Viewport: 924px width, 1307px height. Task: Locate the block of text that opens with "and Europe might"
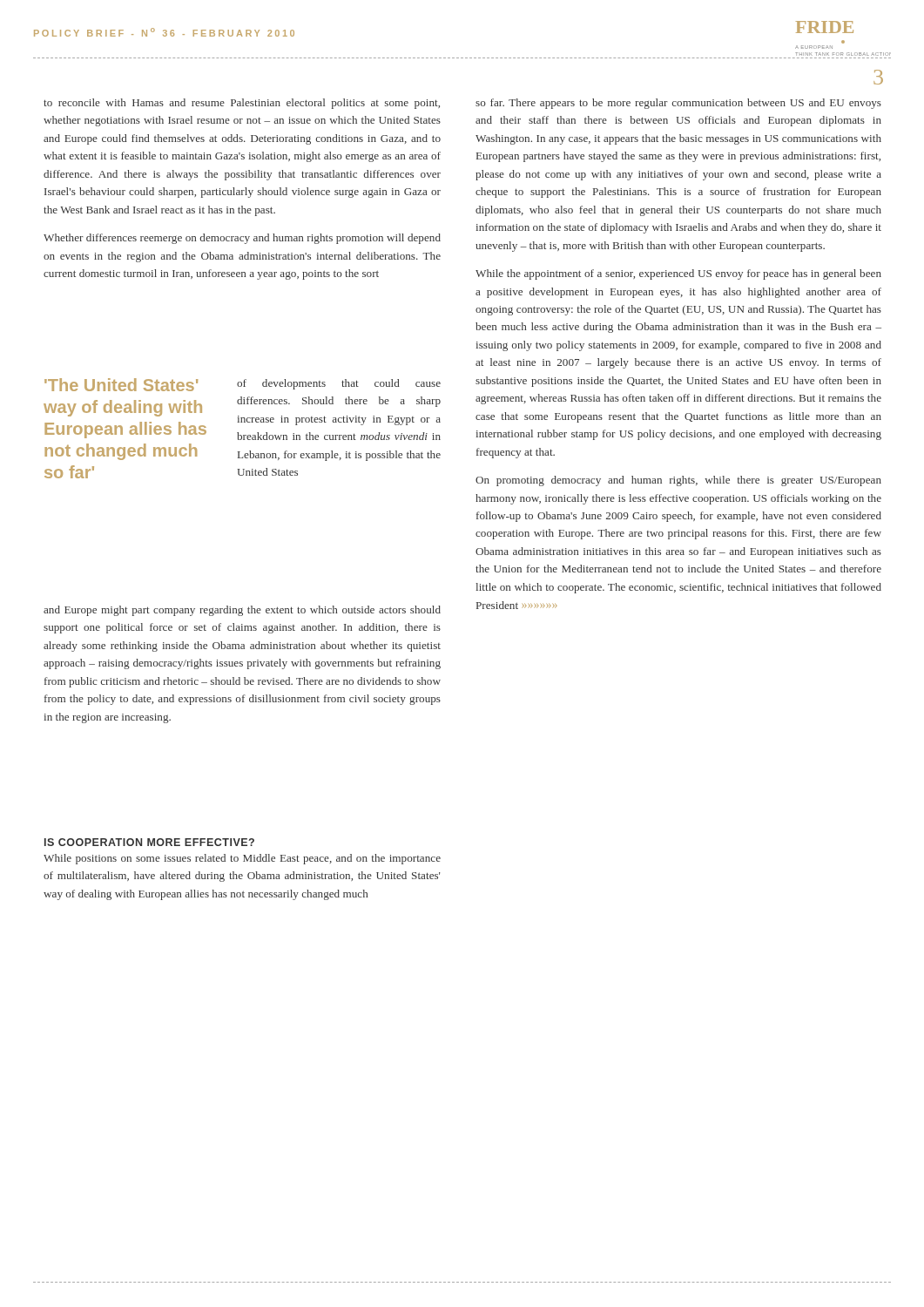242,664
